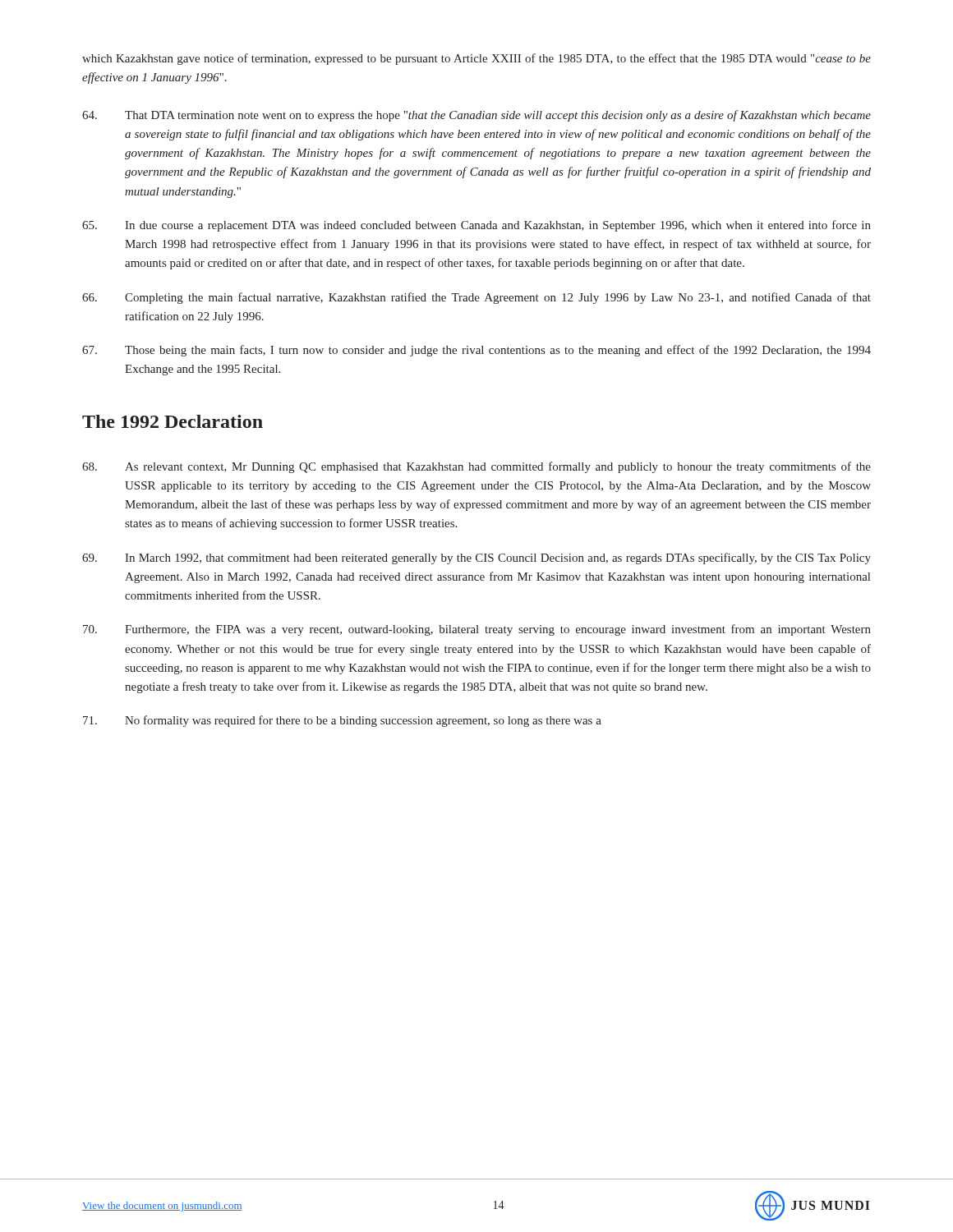Find the block on this page that starts "which Kazakhstan gave"
Viewport: 953px width, 1232px height.
tap(476, 68)
